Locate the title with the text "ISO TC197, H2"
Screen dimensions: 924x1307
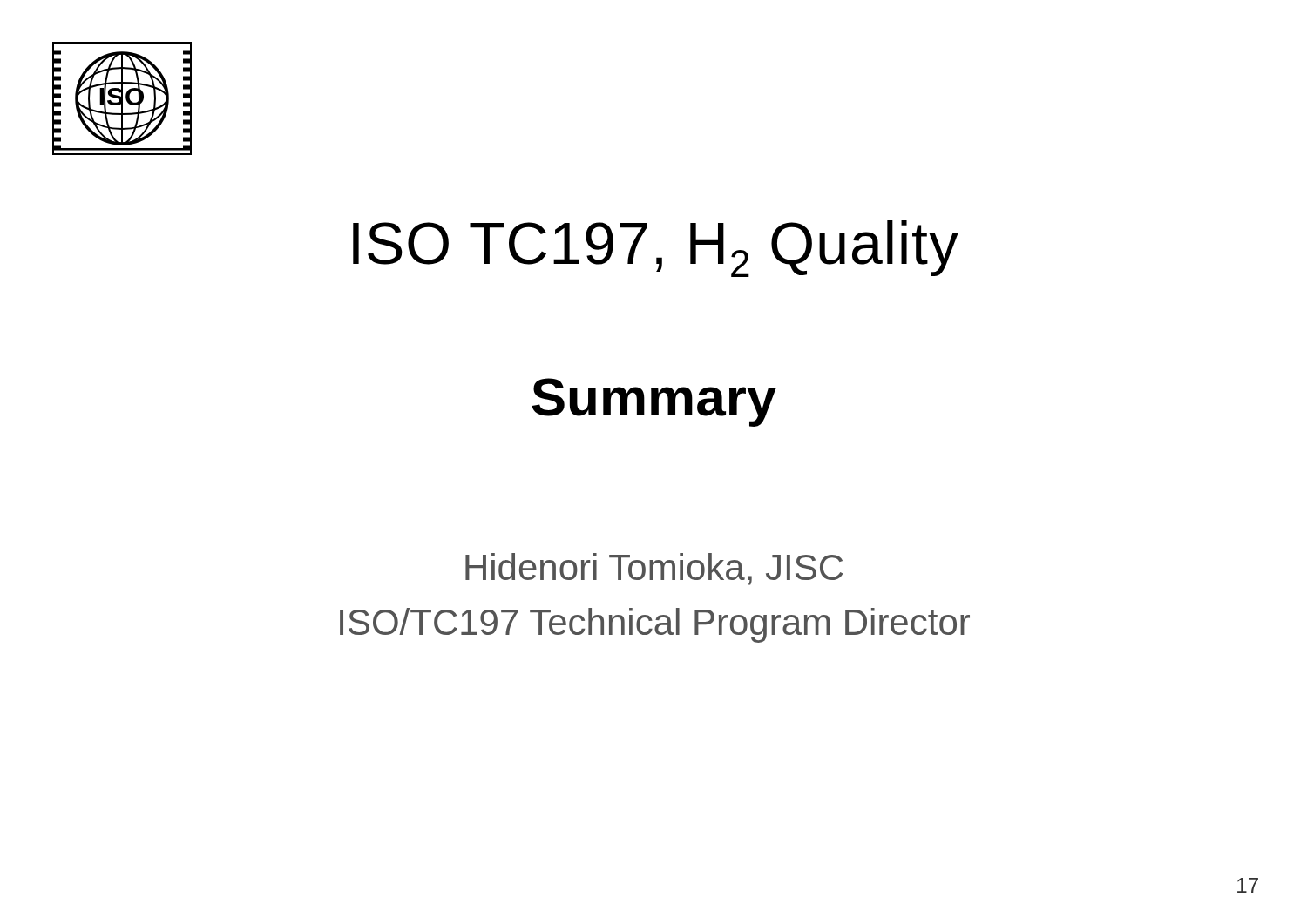(x=654, y=247)
